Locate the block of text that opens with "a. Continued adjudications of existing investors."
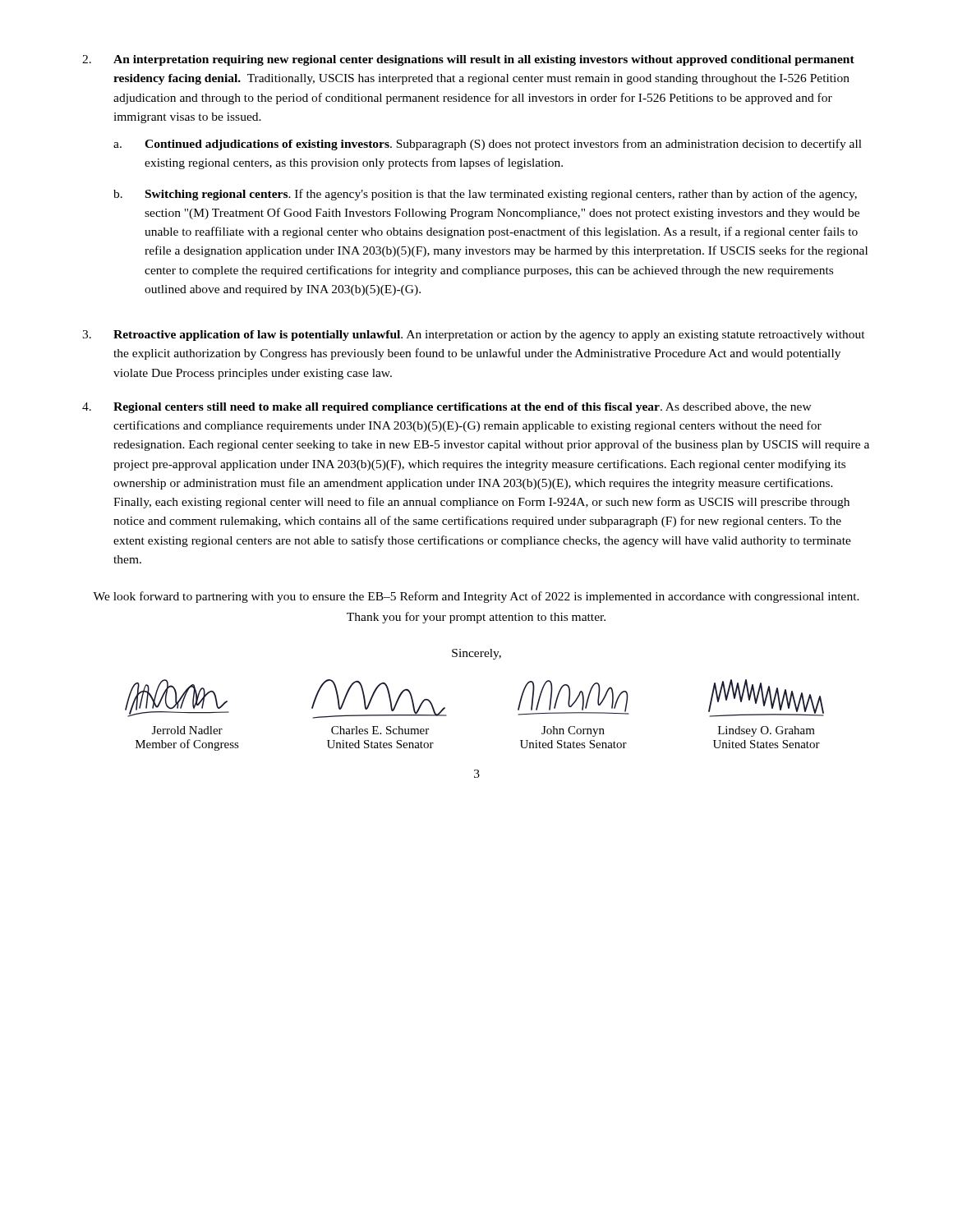The height and width of the screenshot is (1232, 953). point(492,153)
